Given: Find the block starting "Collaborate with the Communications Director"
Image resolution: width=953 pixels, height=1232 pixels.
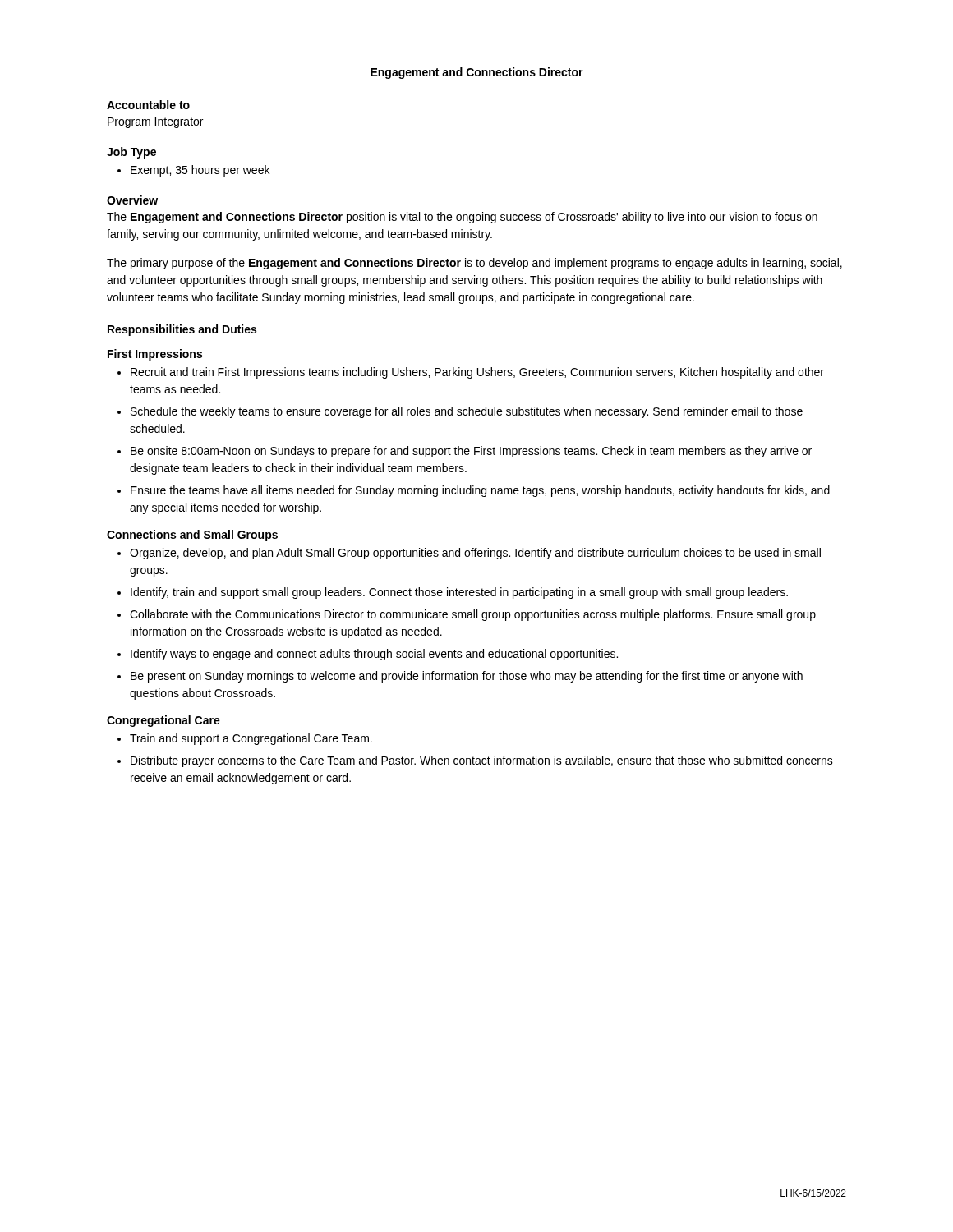Looking at the screenshot, I should [x=473, y=623].
